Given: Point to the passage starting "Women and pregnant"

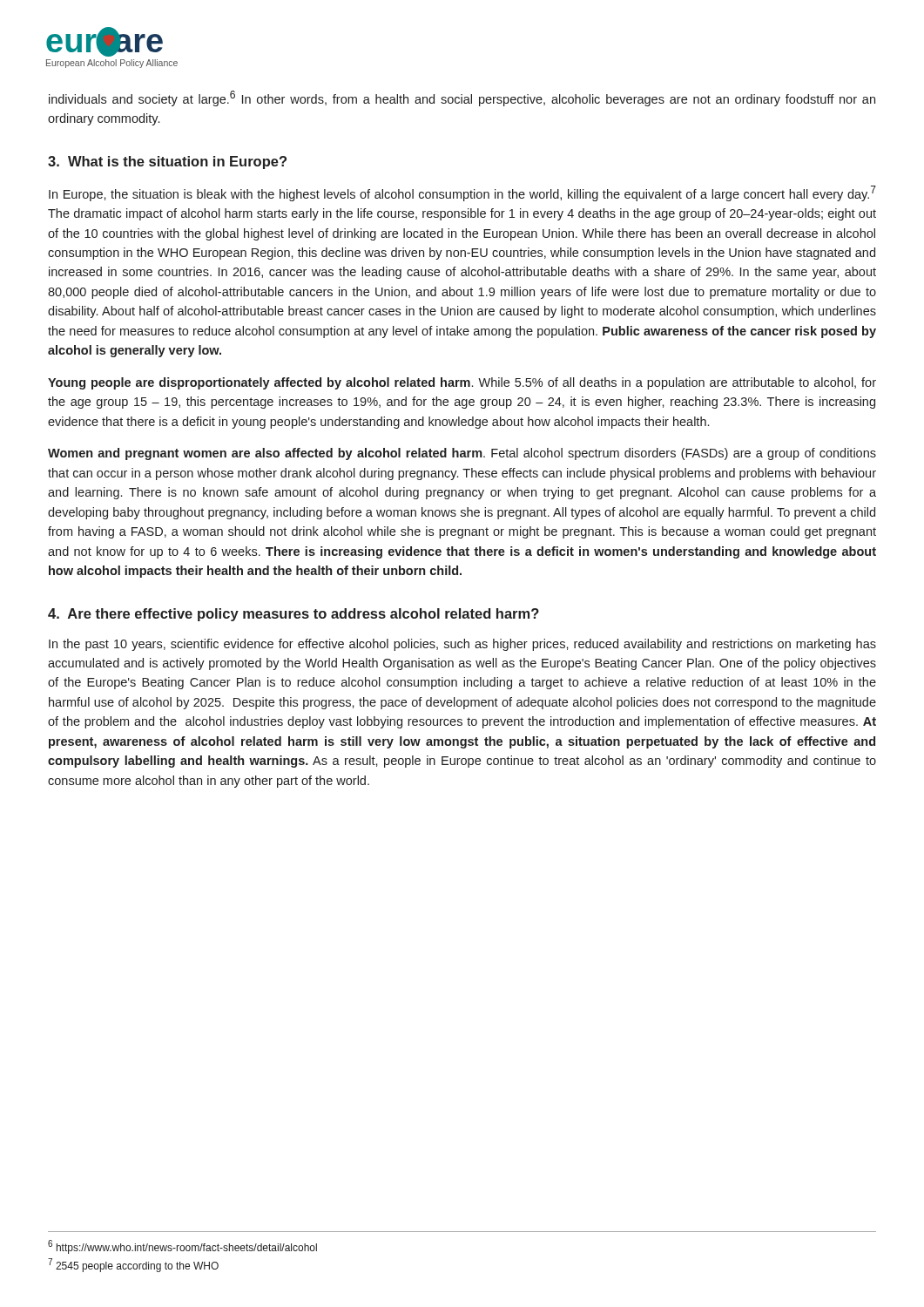Looking at the screenshot, I should (462, 512).
